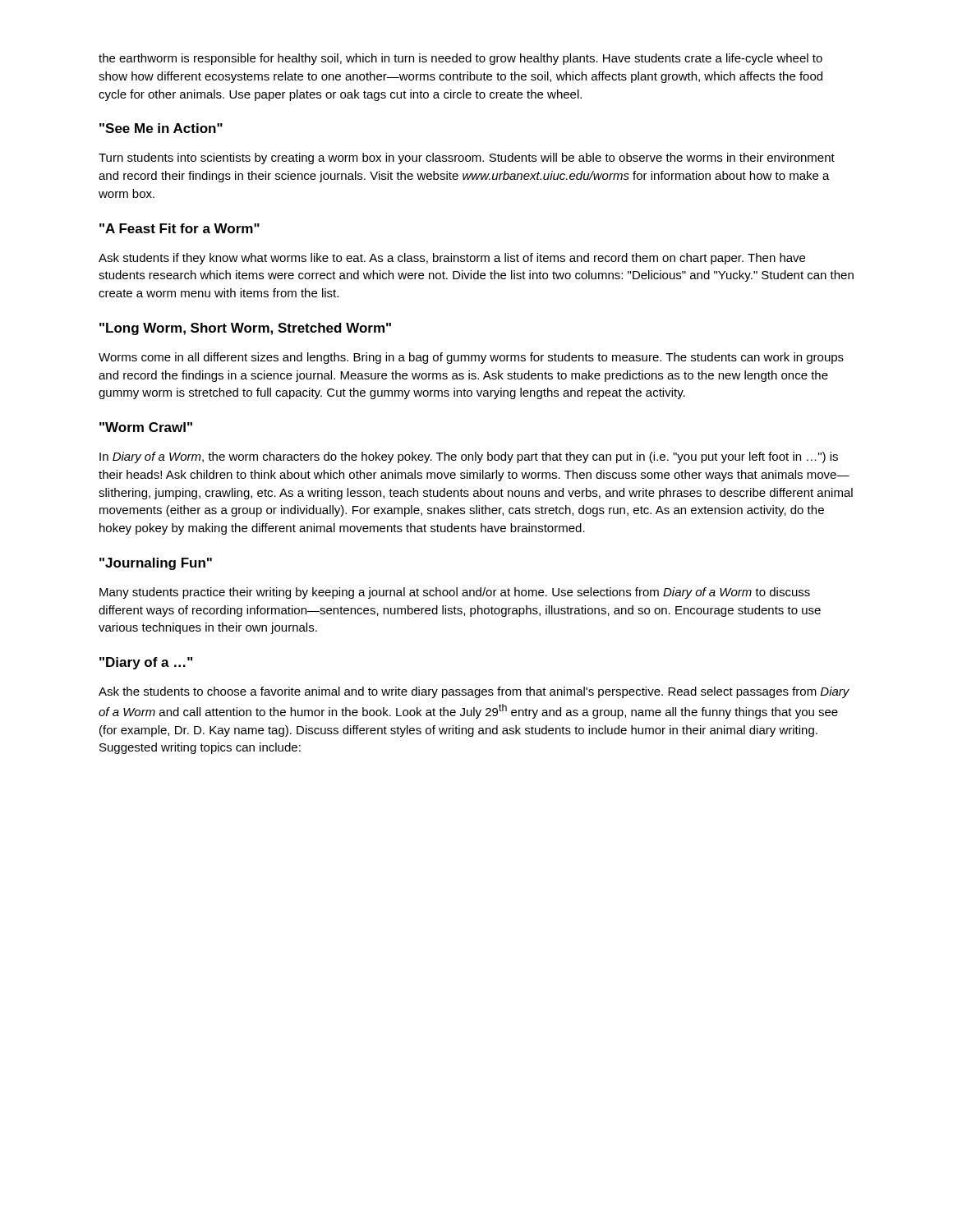953x1232 pixels.
Task: Select the section header that says ""Diary of a …""
Action: click(146, 662)
